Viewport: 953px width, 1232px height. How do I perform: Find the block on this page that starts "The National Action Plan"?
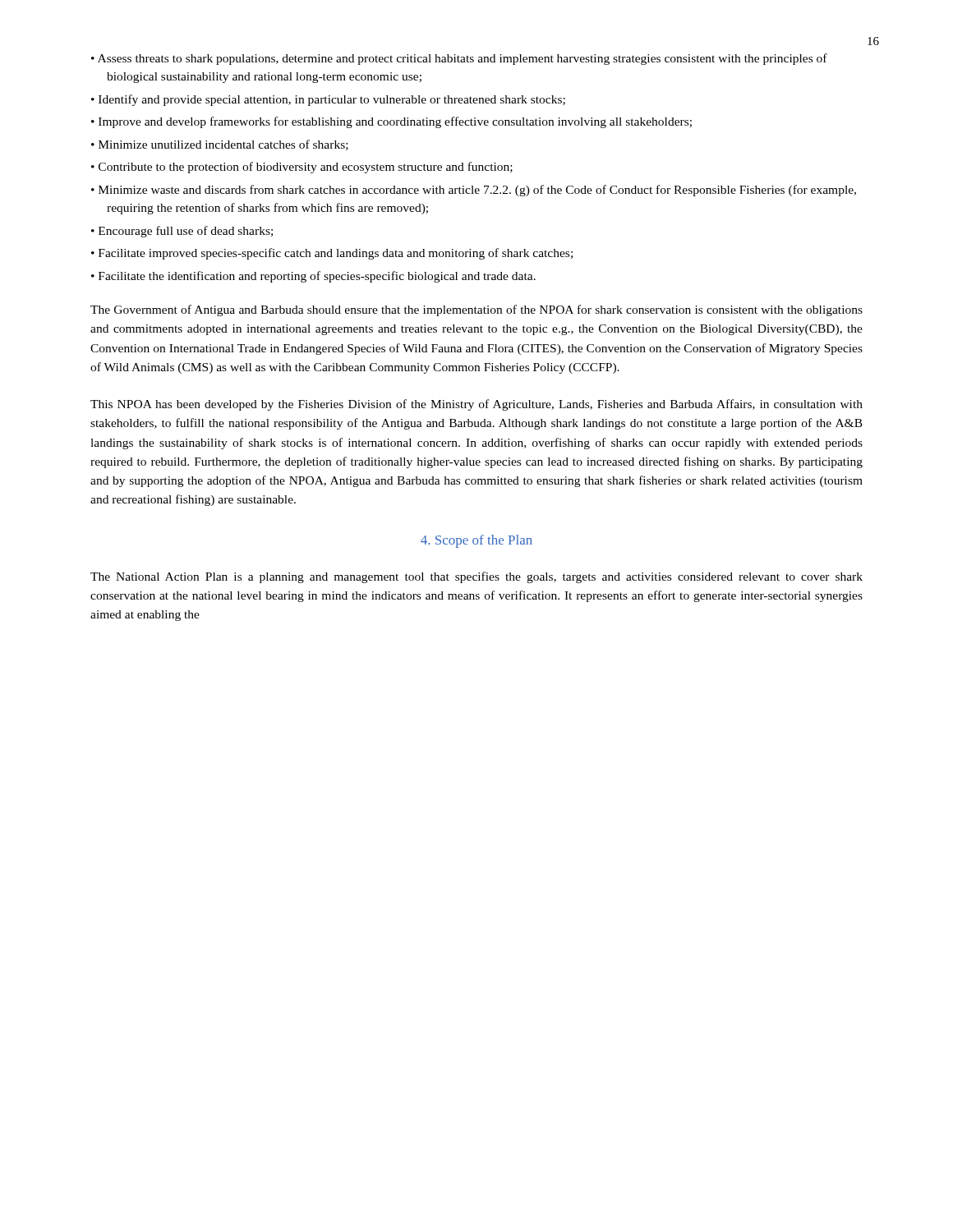476,595
